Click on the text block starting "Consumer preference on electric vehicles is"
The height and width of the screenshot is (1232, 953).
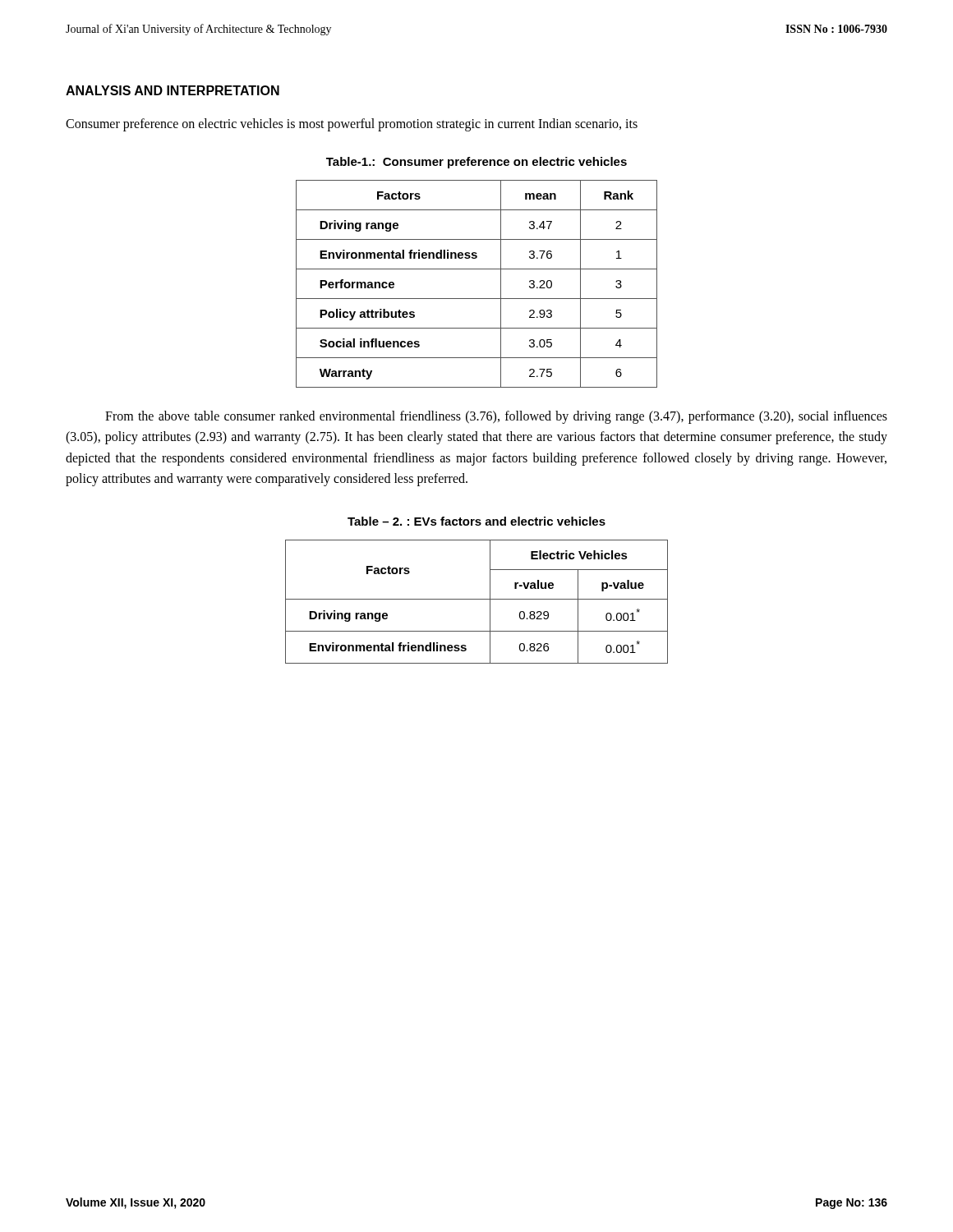coord(352,124)
